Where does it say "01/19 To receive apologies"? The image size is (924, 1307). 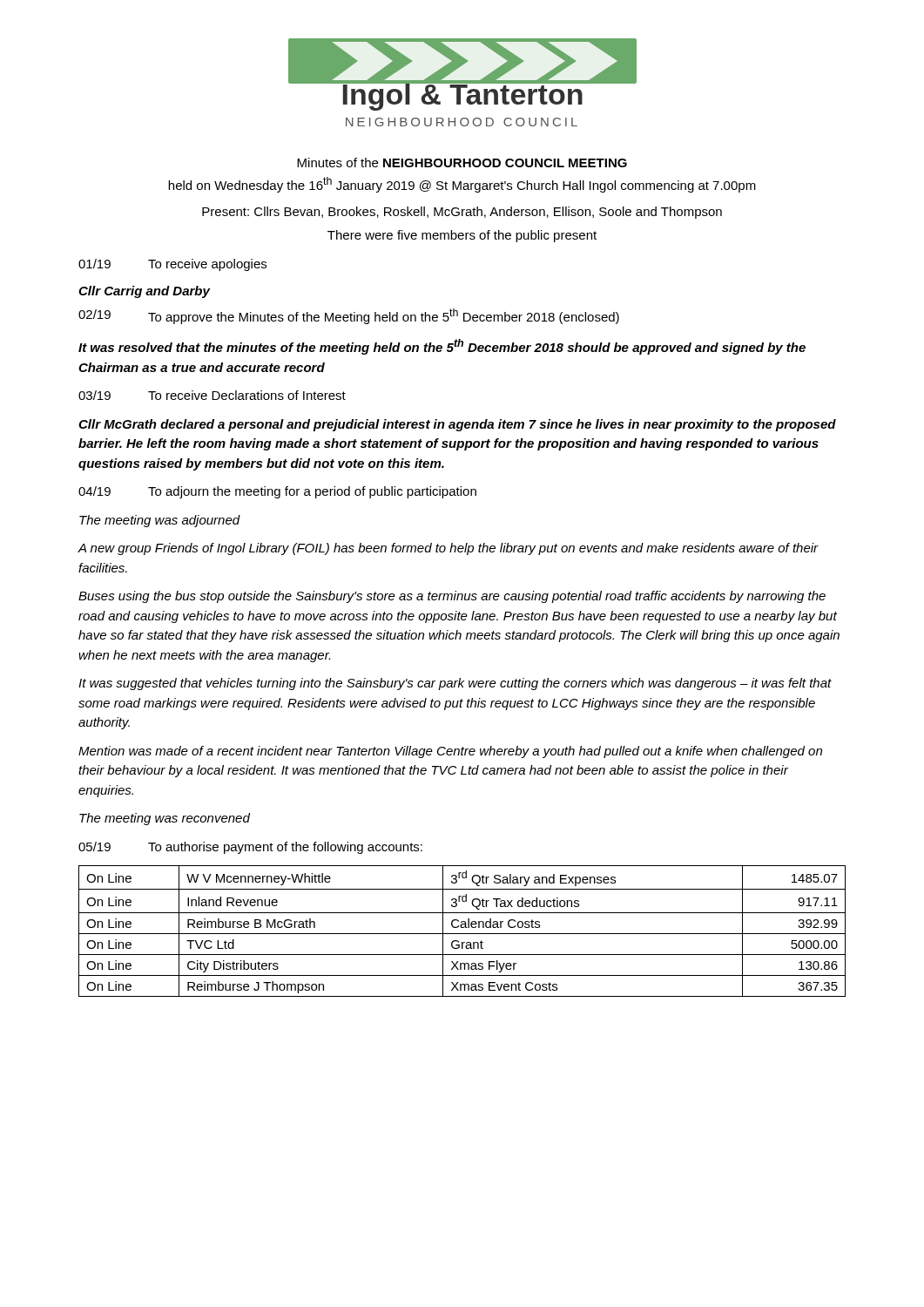pyautogui.click(x=172, y=265)
